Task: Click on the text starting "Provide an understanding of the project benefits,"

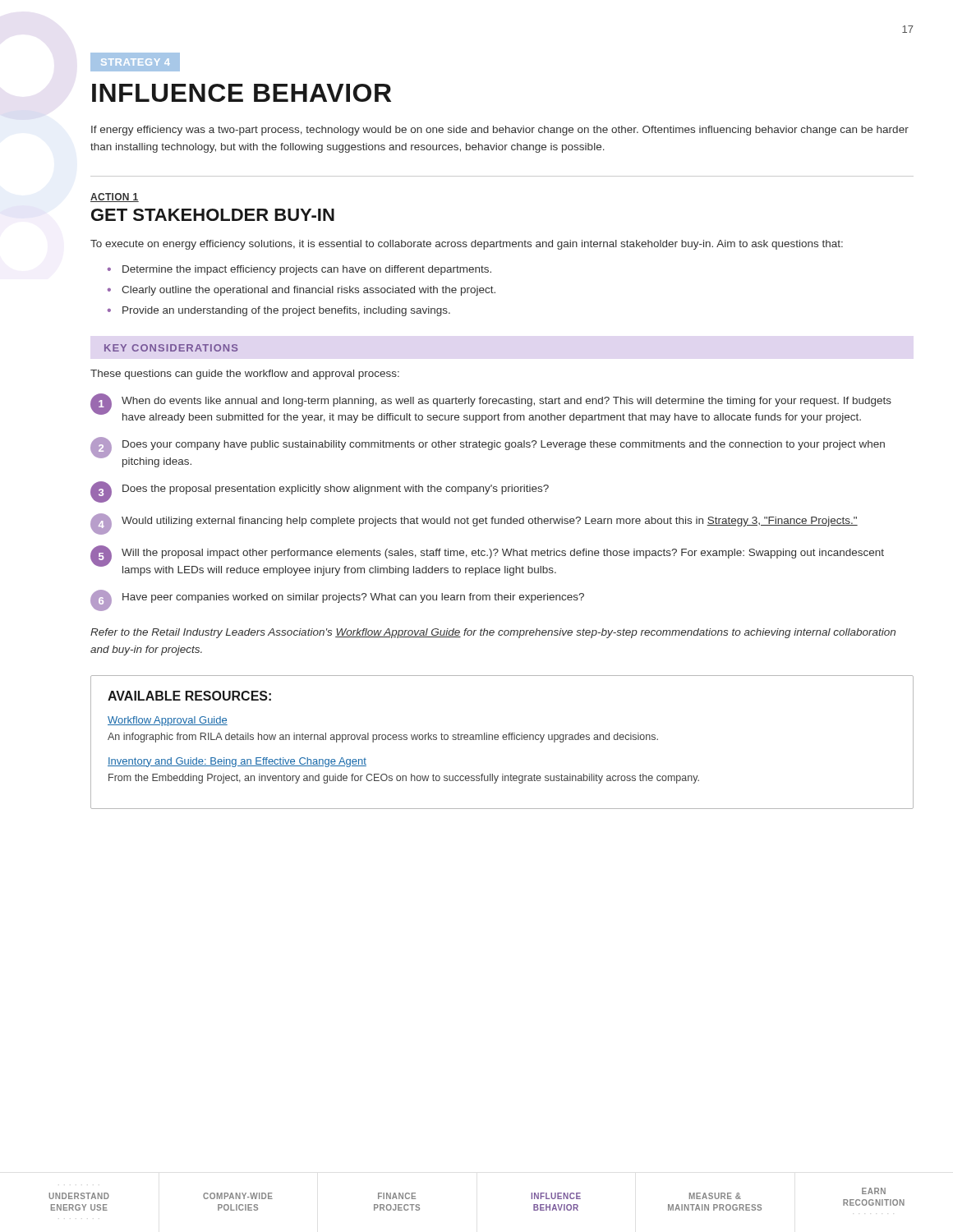Action: click(286, 310)
